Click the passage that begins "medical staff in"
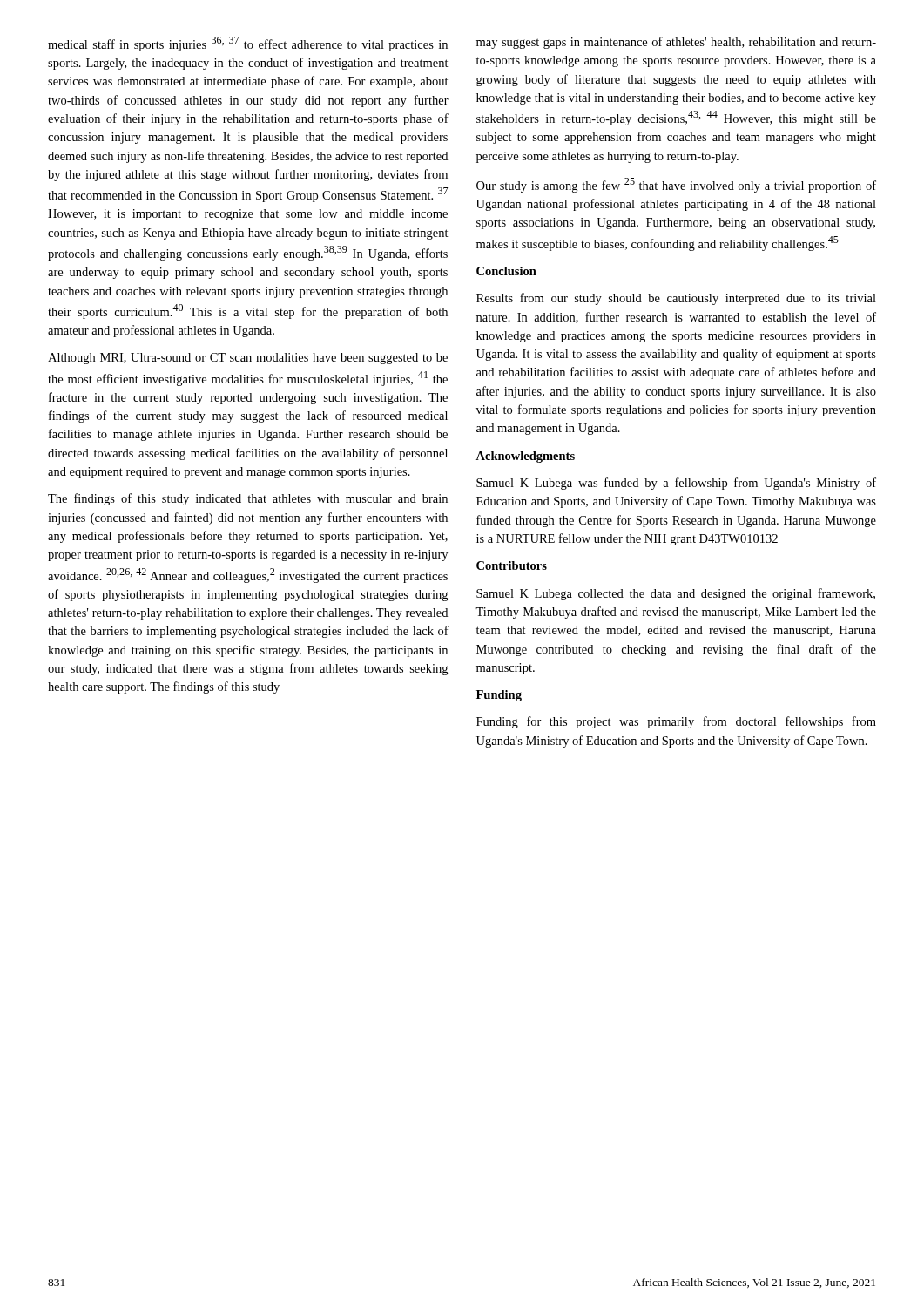 [248, 187]
